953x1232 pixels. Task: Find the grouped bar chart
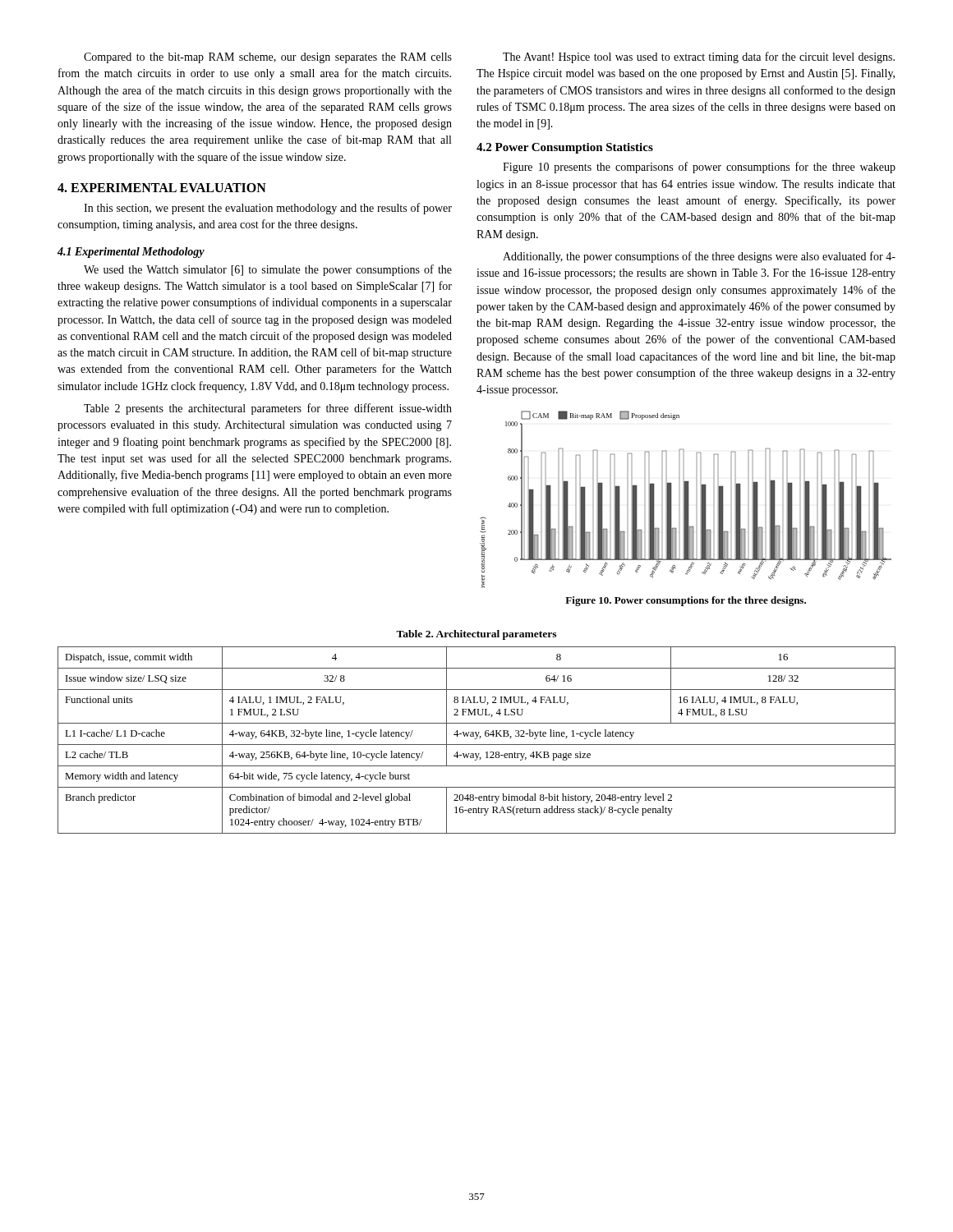tap(686, 497)
